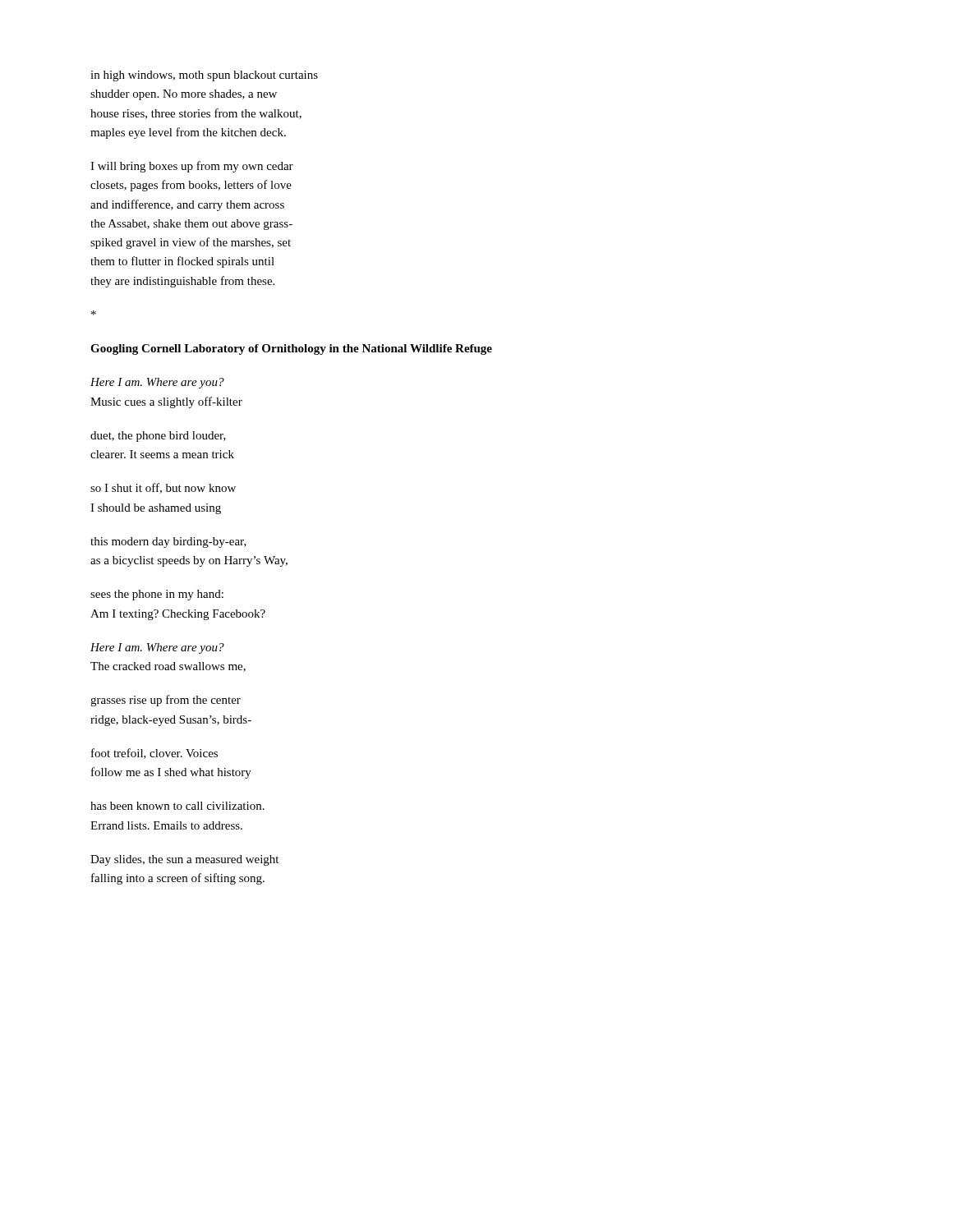Click on the text block containing "sees the phone in"
The height and width of the screenshot is (1232, 953).
click(178, 604)
